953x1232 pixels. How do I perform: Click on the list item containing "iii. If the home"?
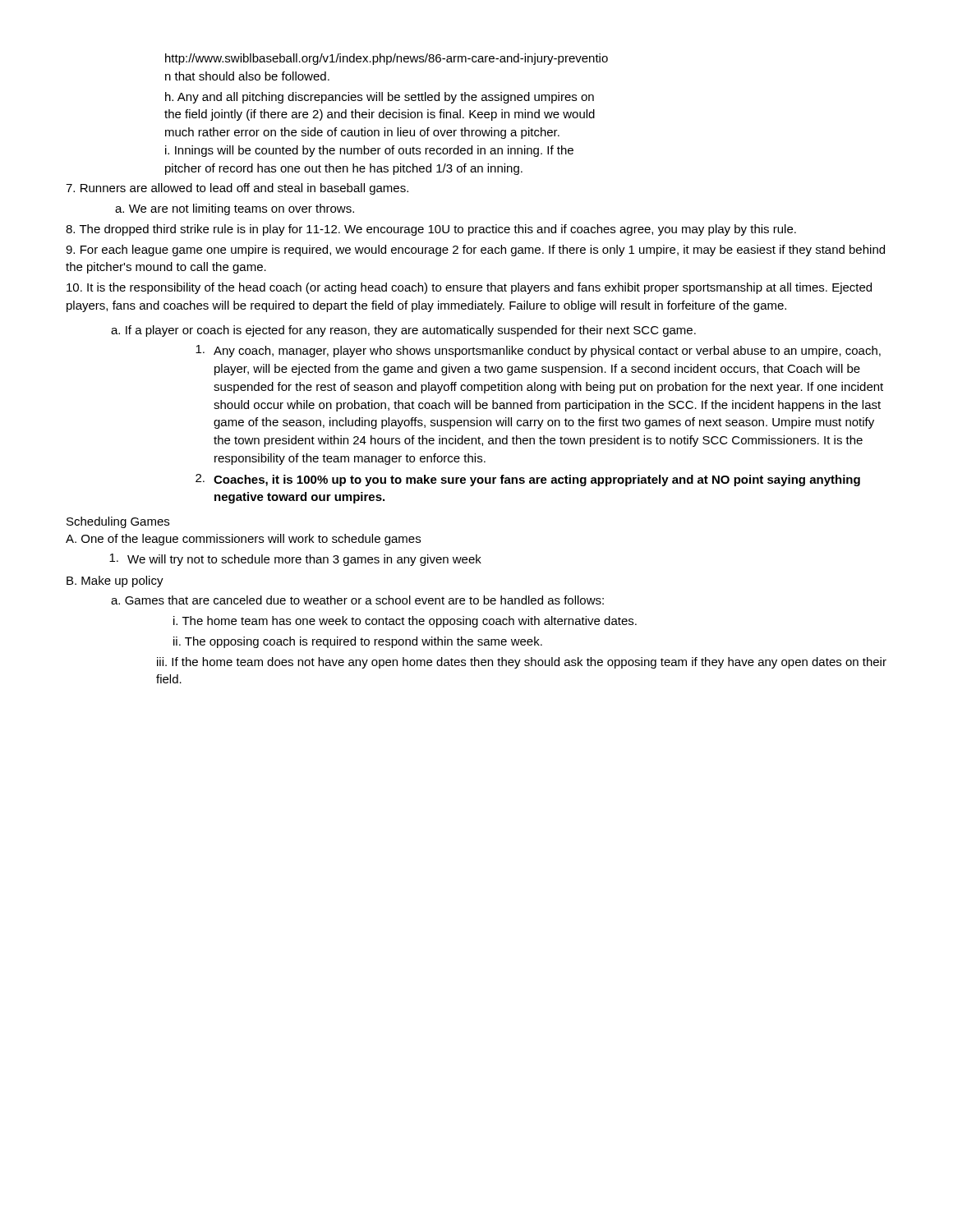click(x=521, y=670)
